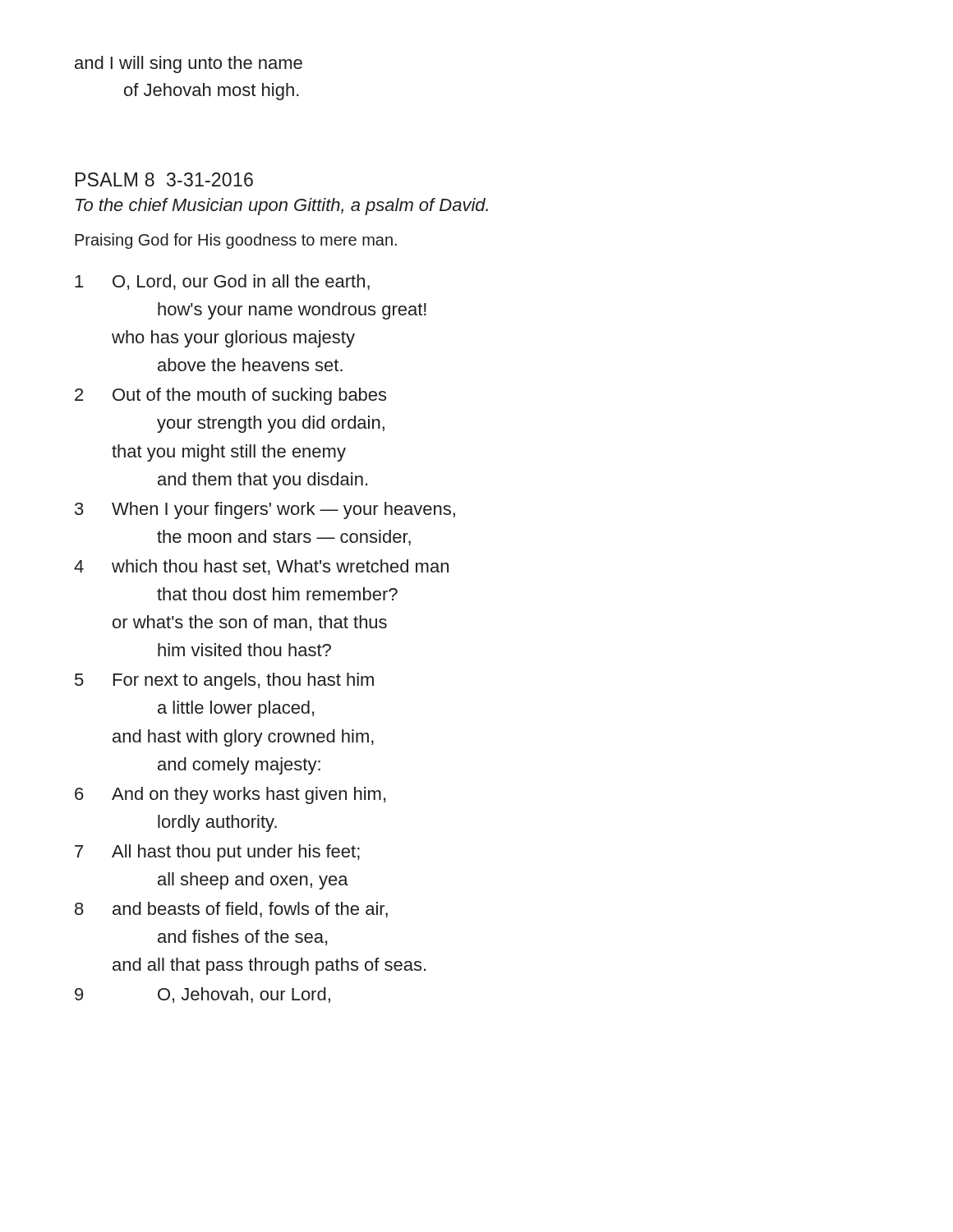
Task: Find the block on this page that starts "5 For next to angels, thou hast"
Action: (361, 722)
